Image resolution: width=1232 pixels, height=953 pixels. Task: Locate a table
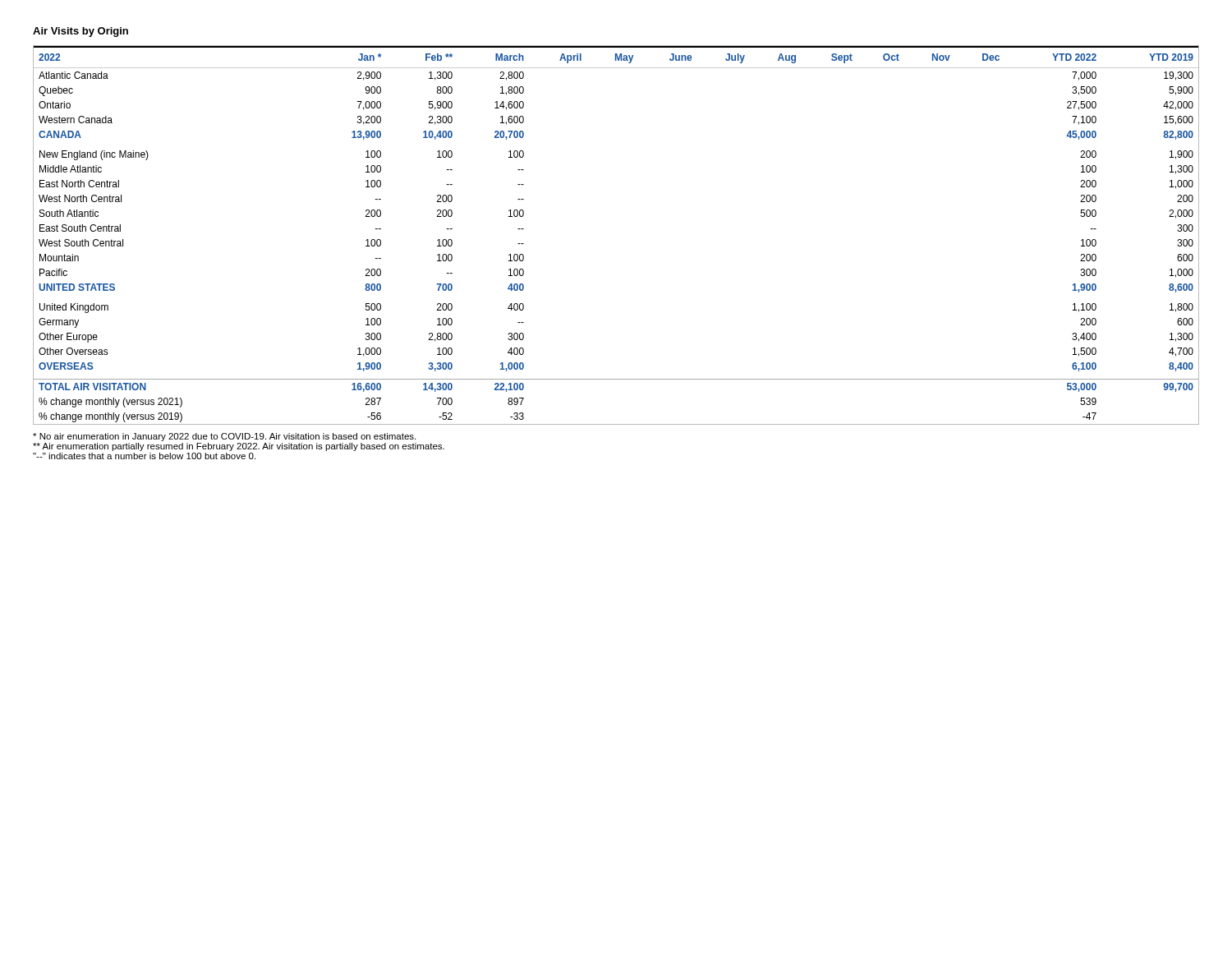click(616, 235)
